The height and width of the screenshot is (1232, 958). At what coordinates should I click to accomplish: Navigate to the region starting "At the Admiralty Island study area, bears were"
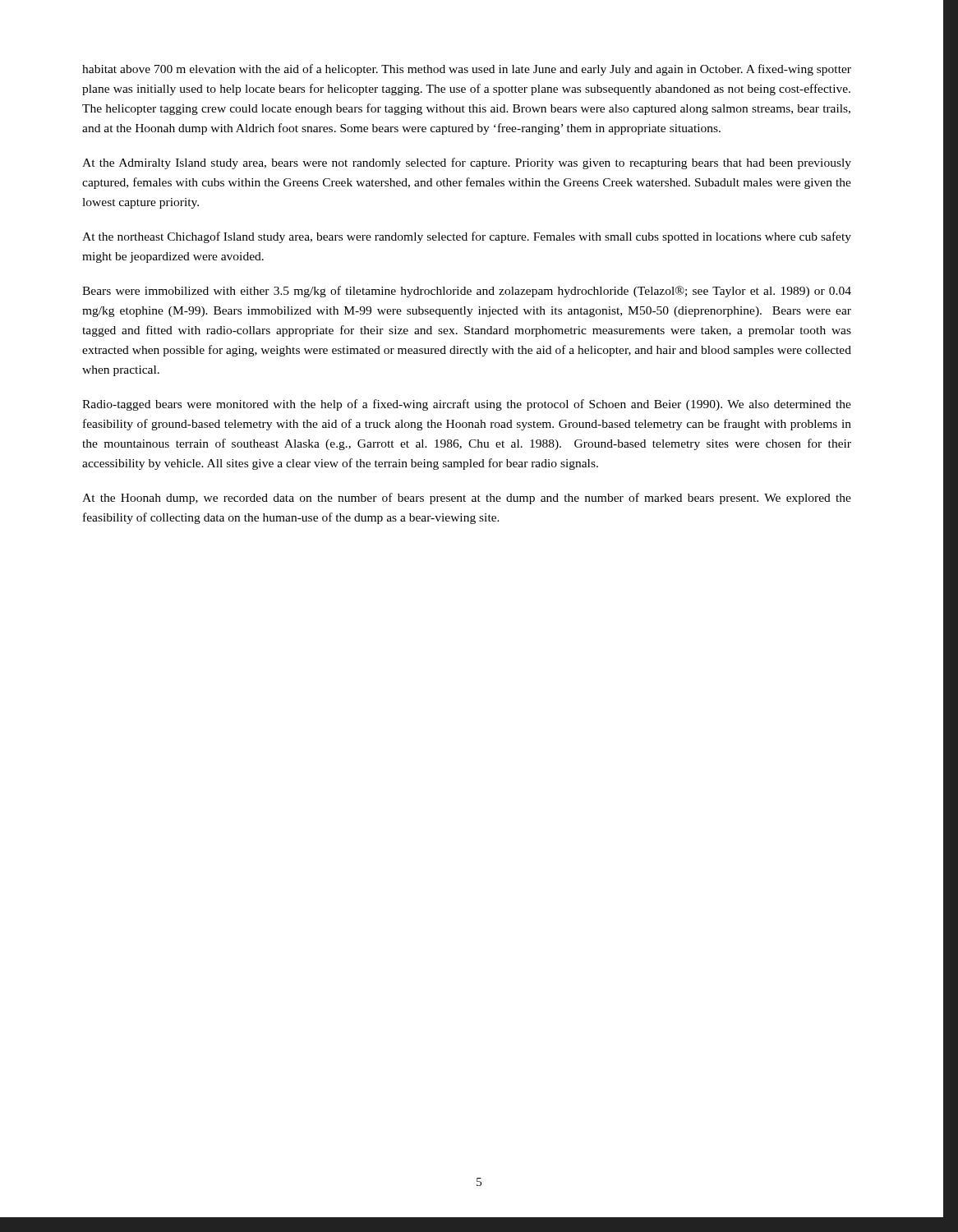467,182
